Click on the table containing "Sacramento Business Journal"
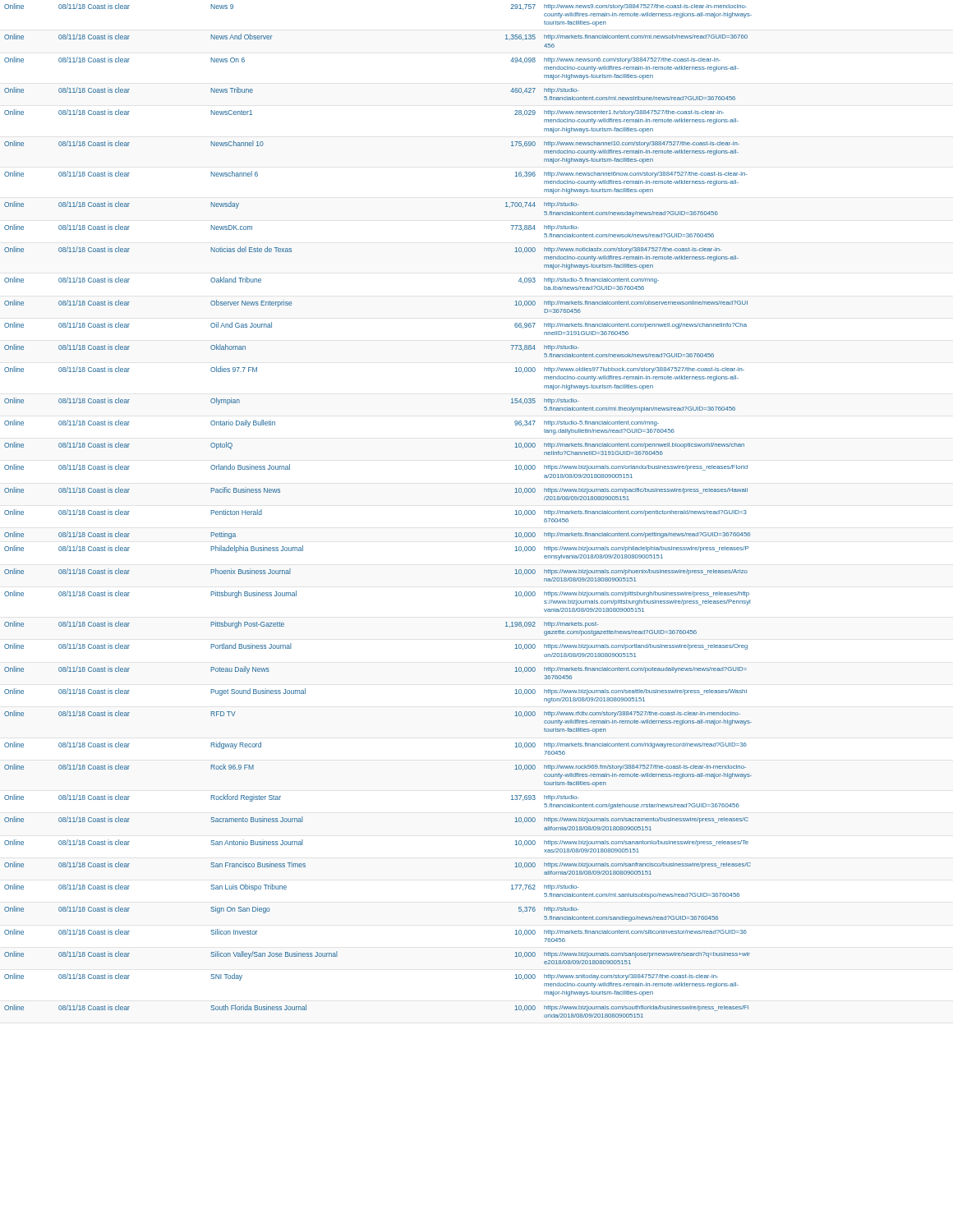This screenshot has height=1232, width=953. pyautogui.click(x=476, y=512)
